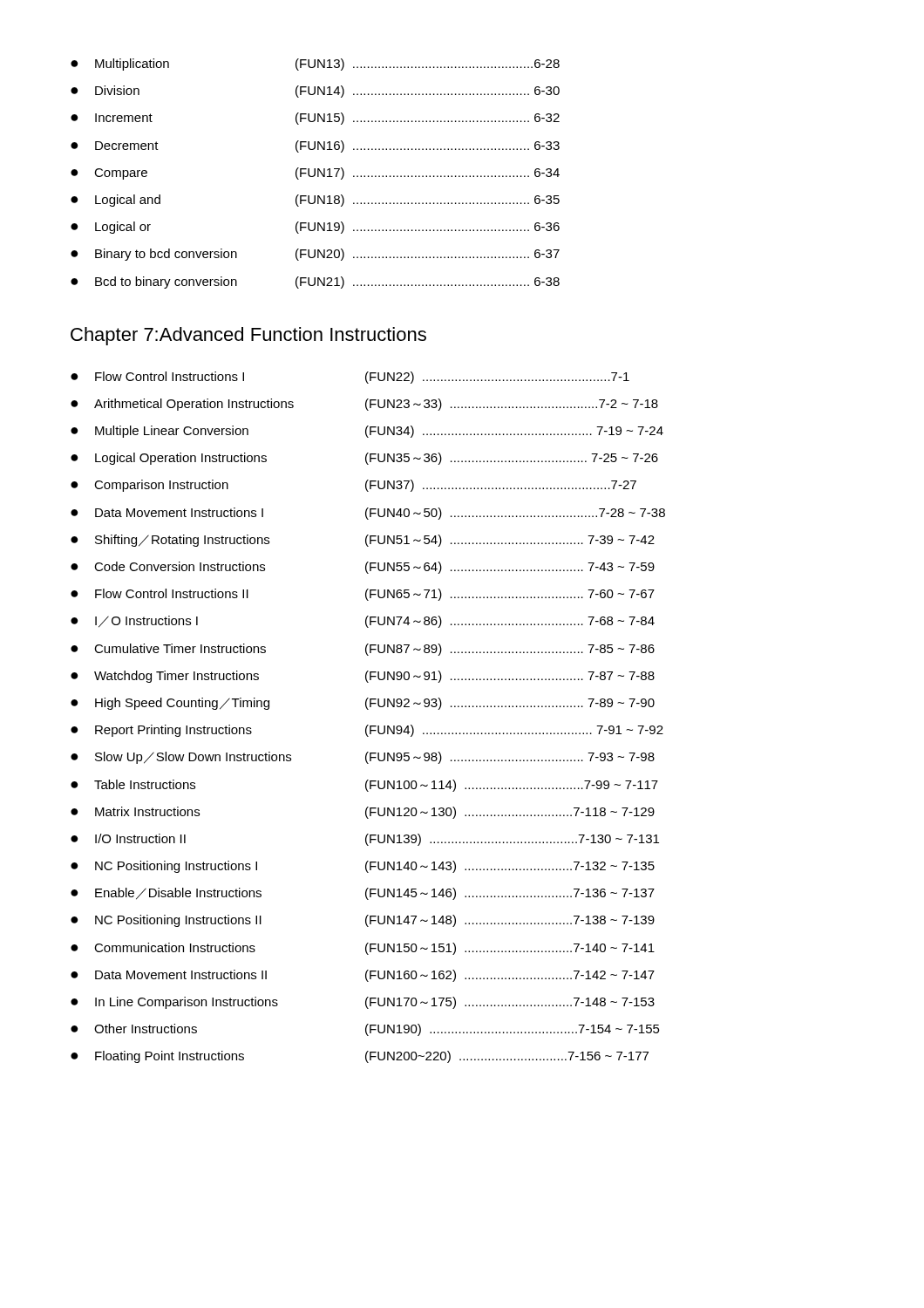Find the block on this page that starts "● Slow Up／Slow Down"
This screenshot has height=1308, width=924.
point(462,757)
